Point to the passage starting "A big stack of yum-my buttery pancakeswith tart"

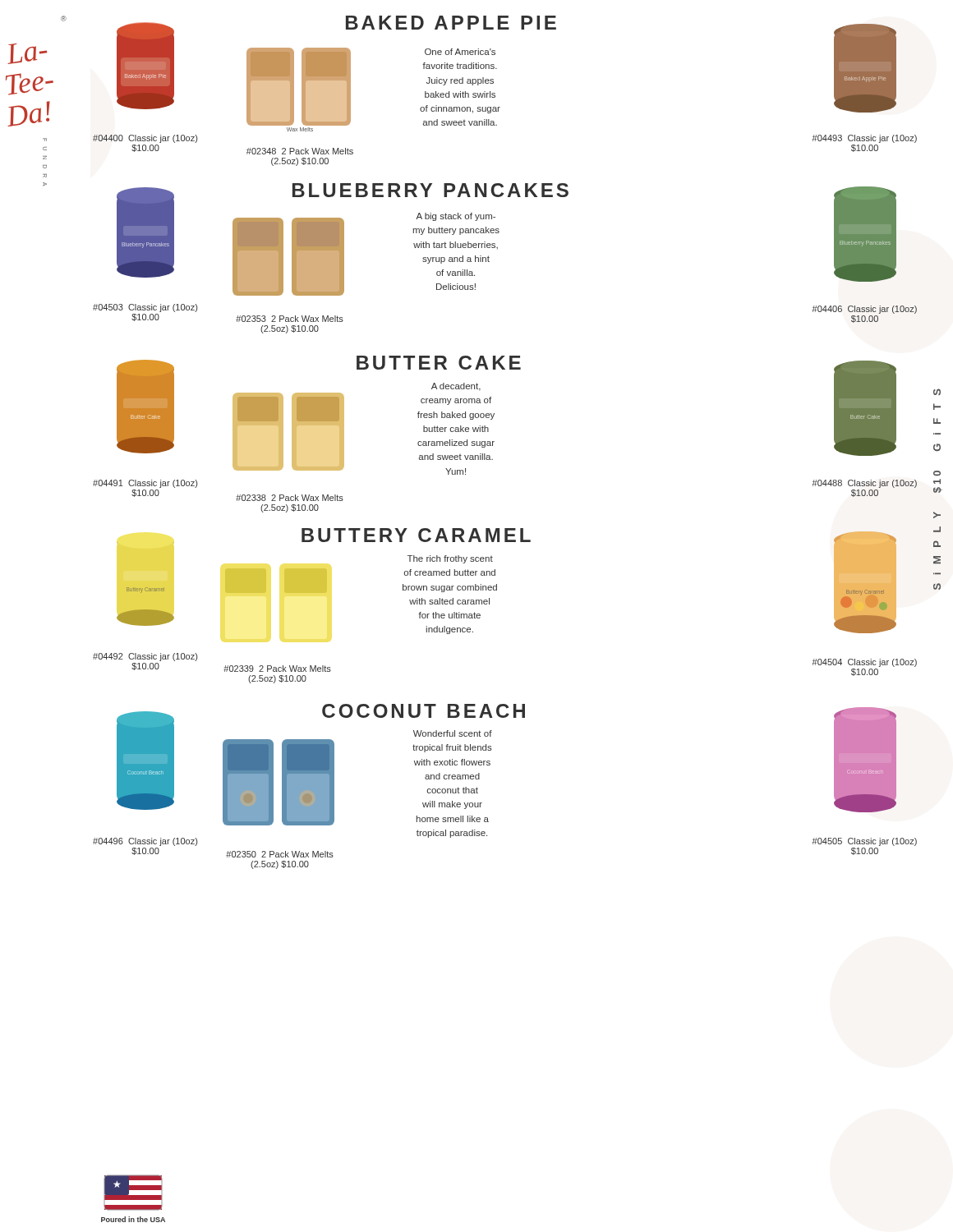pyautogui.click(x=456, y=251)
